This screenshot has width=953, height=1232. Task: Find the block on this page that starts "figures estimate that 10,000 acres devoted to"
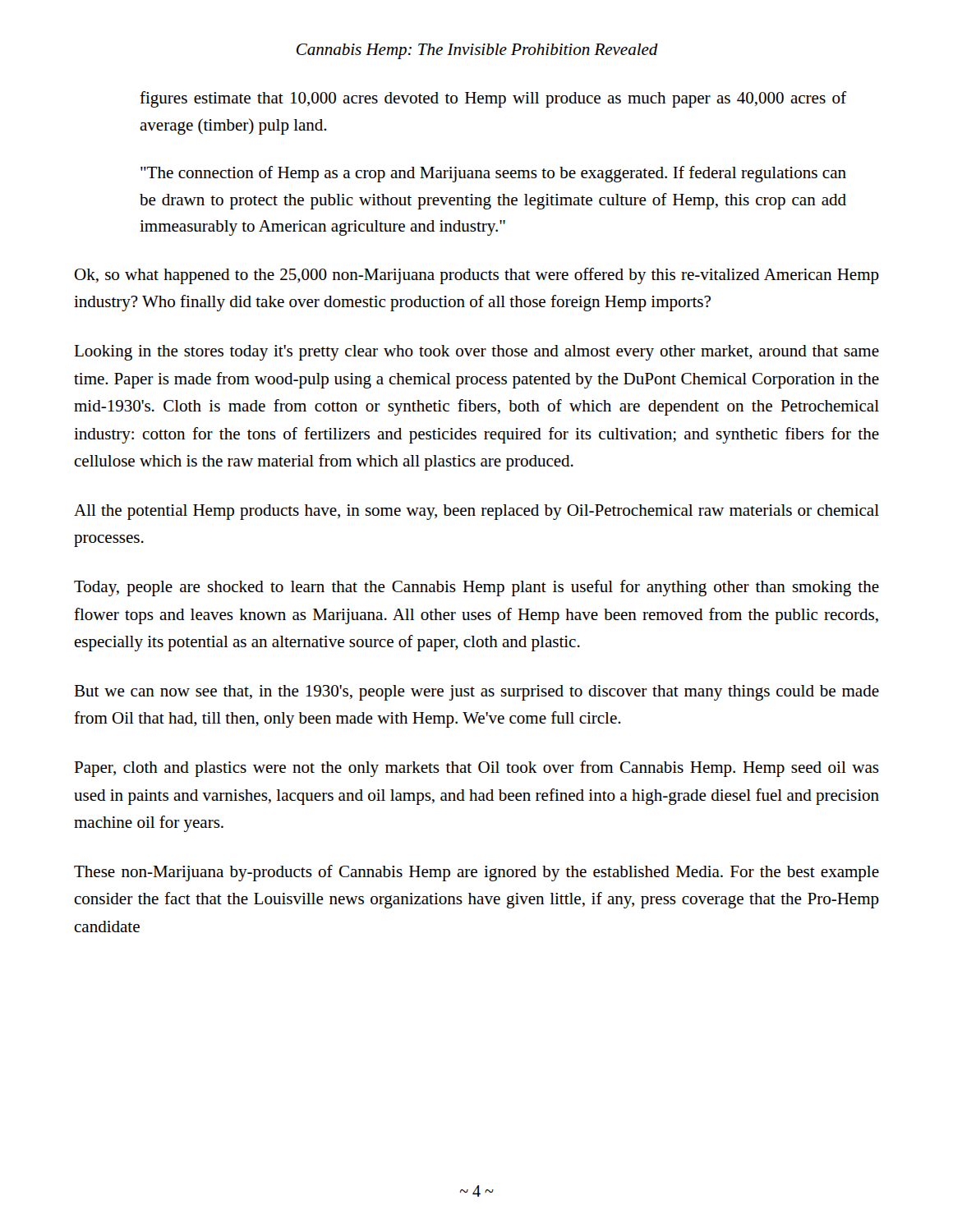click(x=493, y=111)
